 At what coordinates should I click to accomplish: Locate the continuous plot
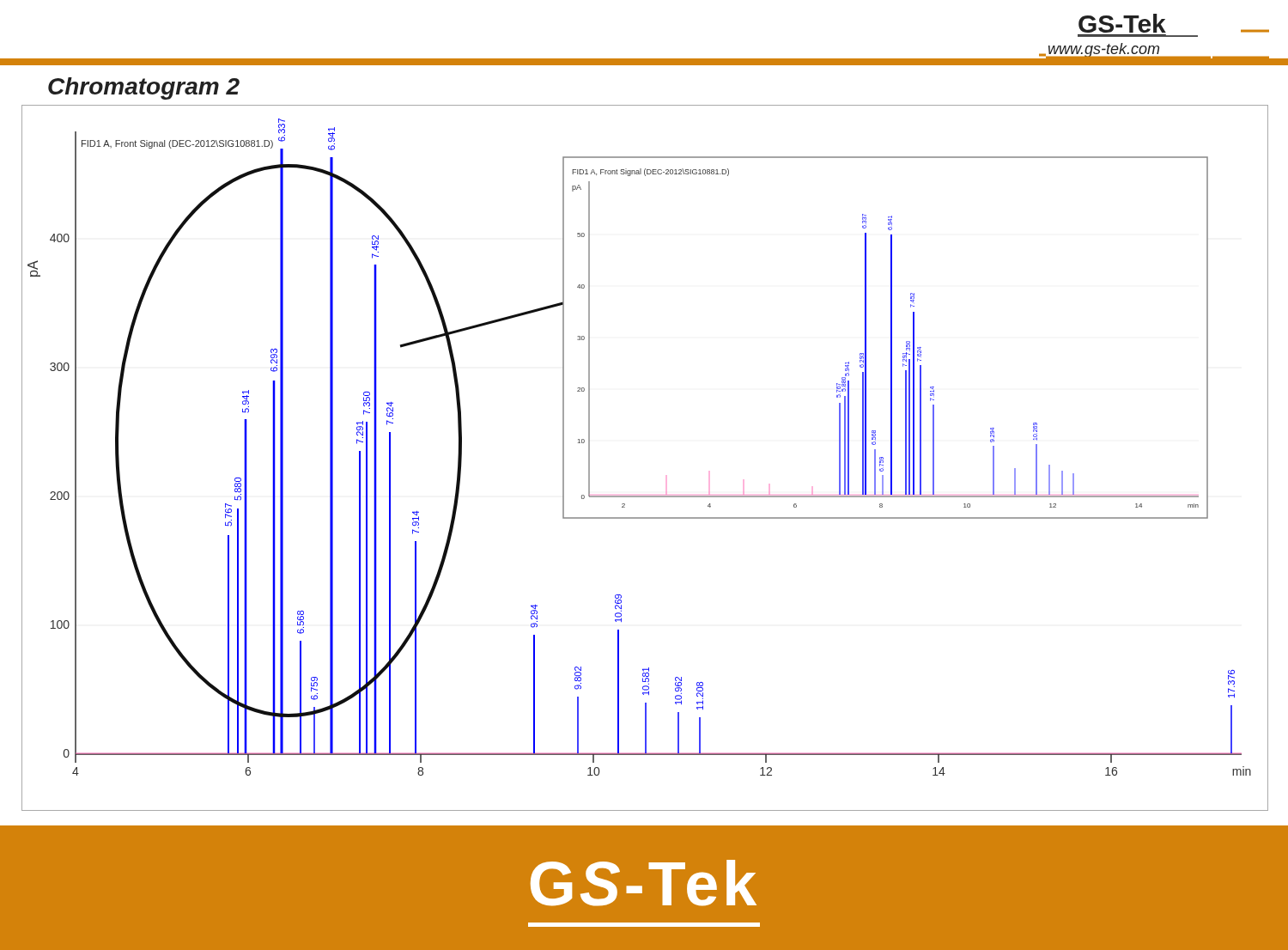pos(645,458)
